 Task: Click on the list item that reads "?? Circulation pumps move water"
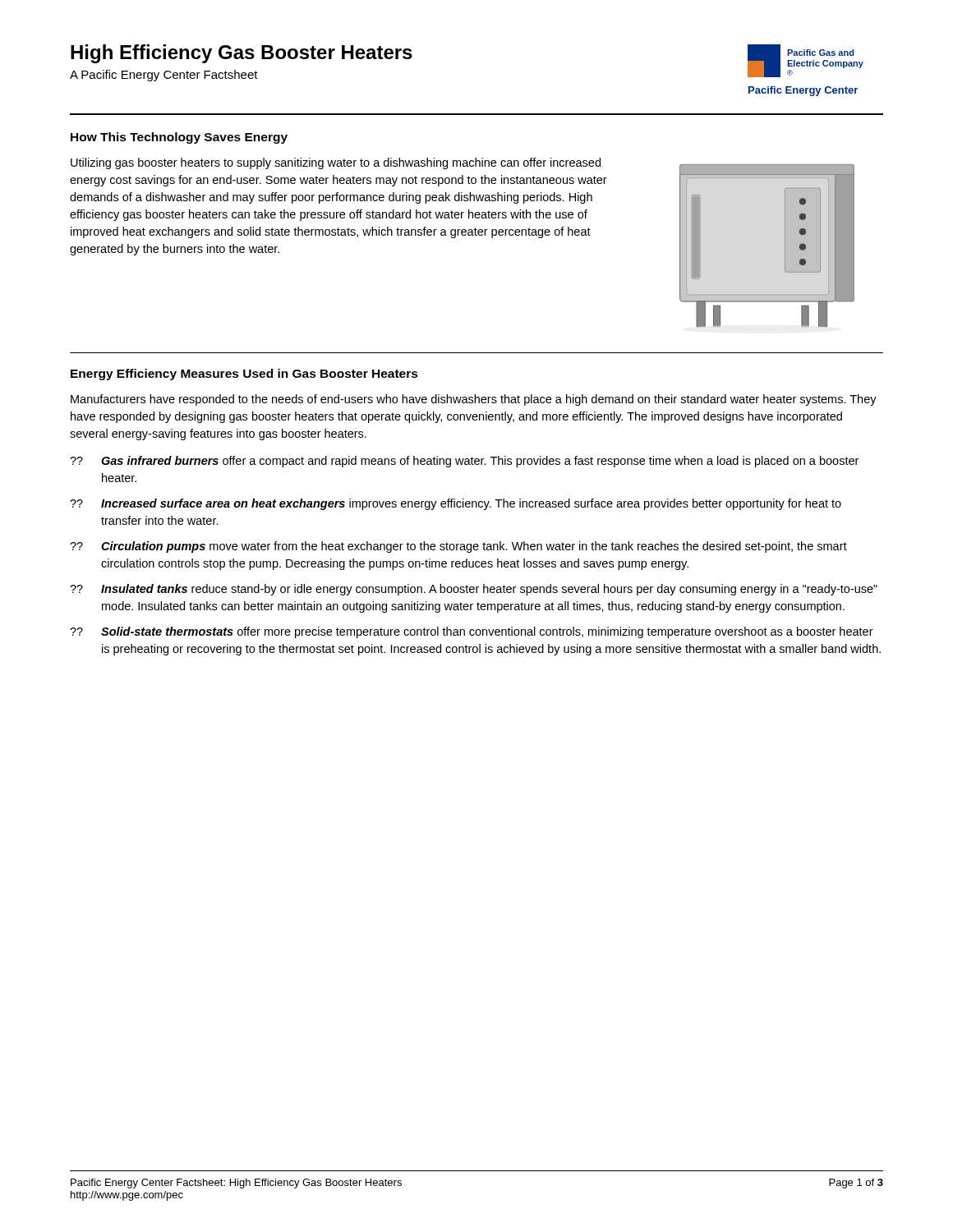(x=476, y=555)
